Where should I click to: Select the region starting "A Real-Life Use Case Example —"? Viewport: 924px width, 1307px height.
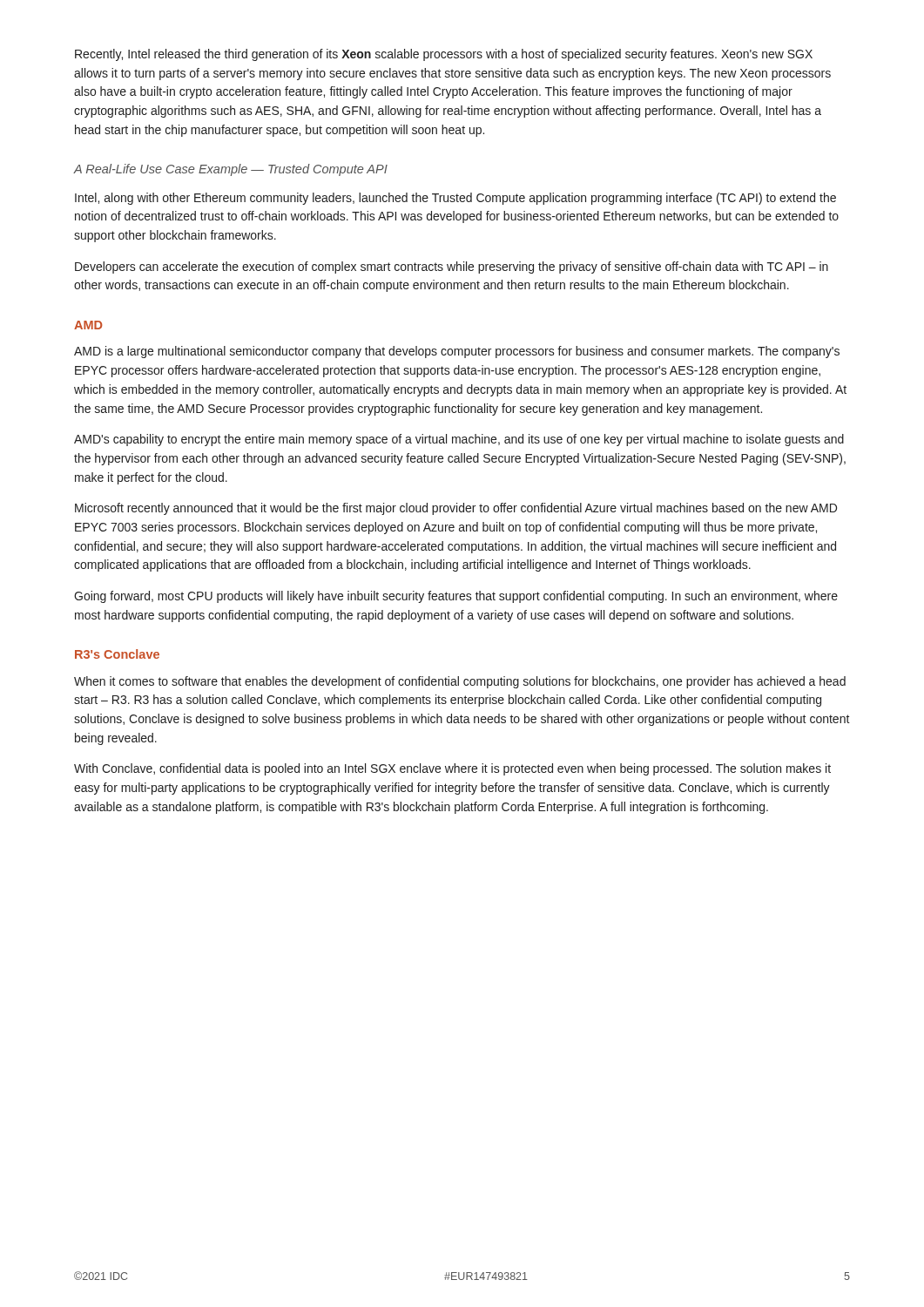pyautogui.click(x=231, y=170)
